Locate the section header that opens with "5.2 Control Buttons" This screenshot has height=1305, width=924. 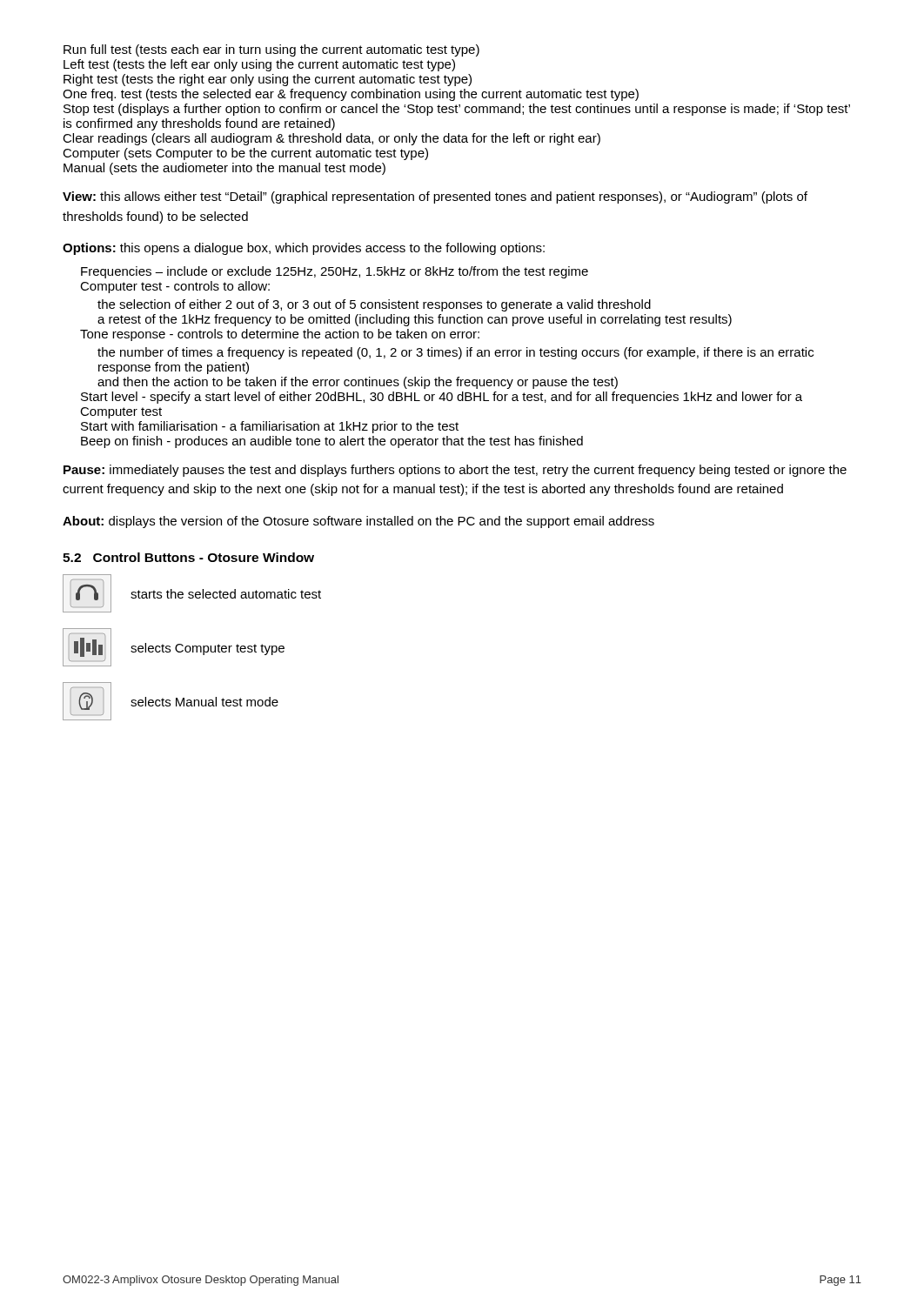pyautogui.click(x=188, y=557)
